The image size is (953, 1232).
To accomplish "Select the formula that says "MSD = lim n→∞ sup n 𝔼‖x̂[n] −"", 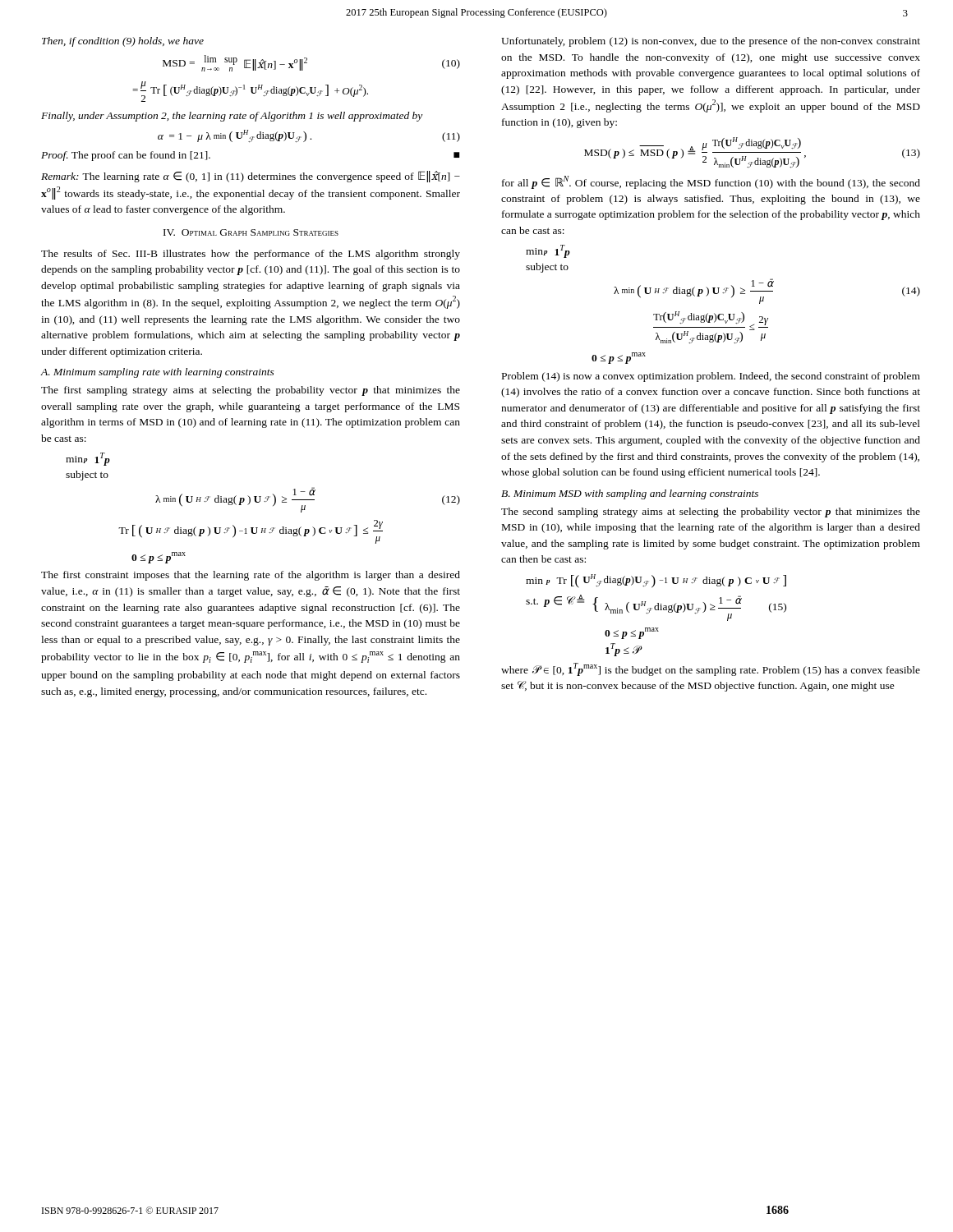I will (x=251, y=79).
